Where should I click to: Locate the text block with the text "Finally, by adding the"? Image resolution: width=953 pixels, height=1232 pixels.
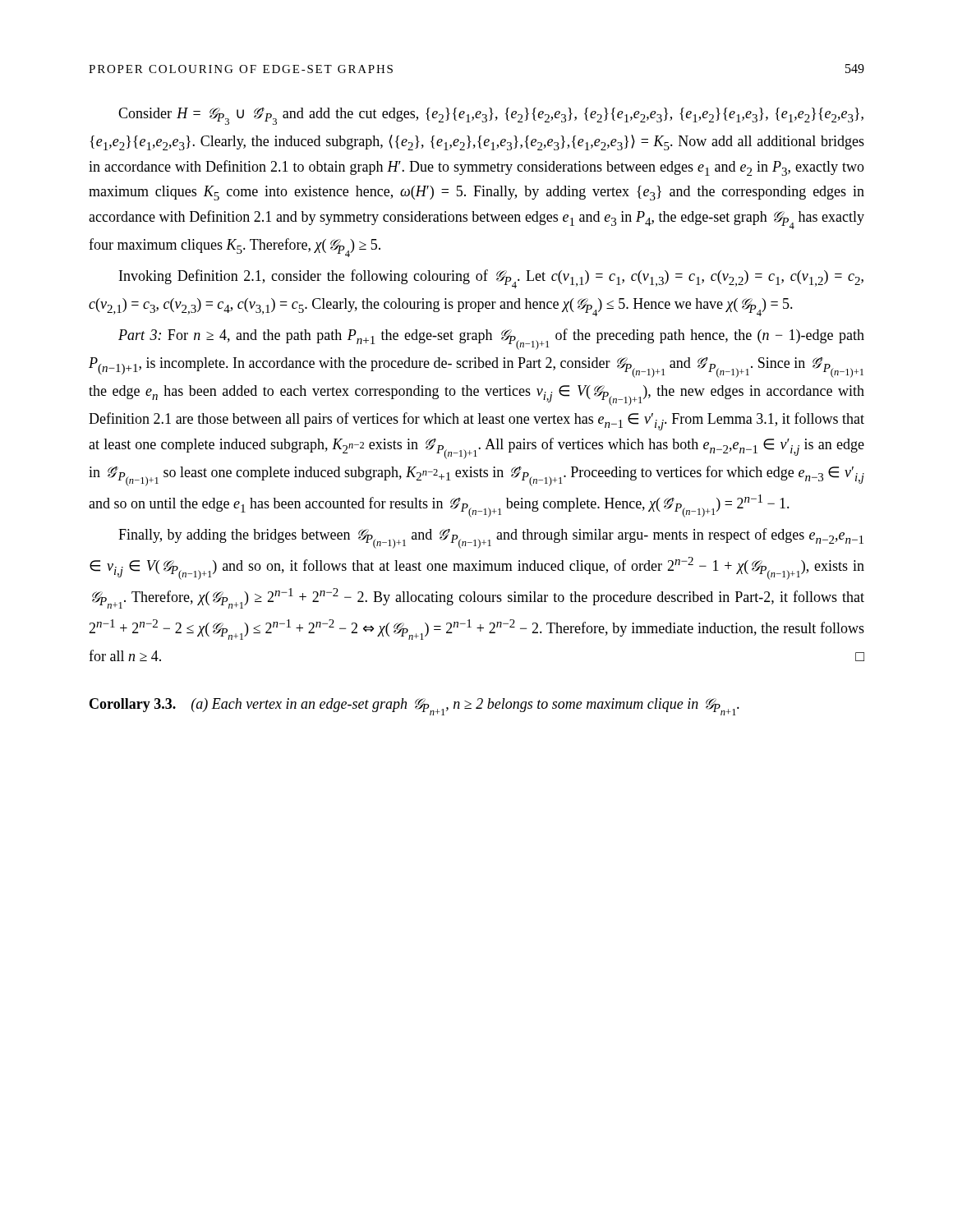(x=476, y=596)
